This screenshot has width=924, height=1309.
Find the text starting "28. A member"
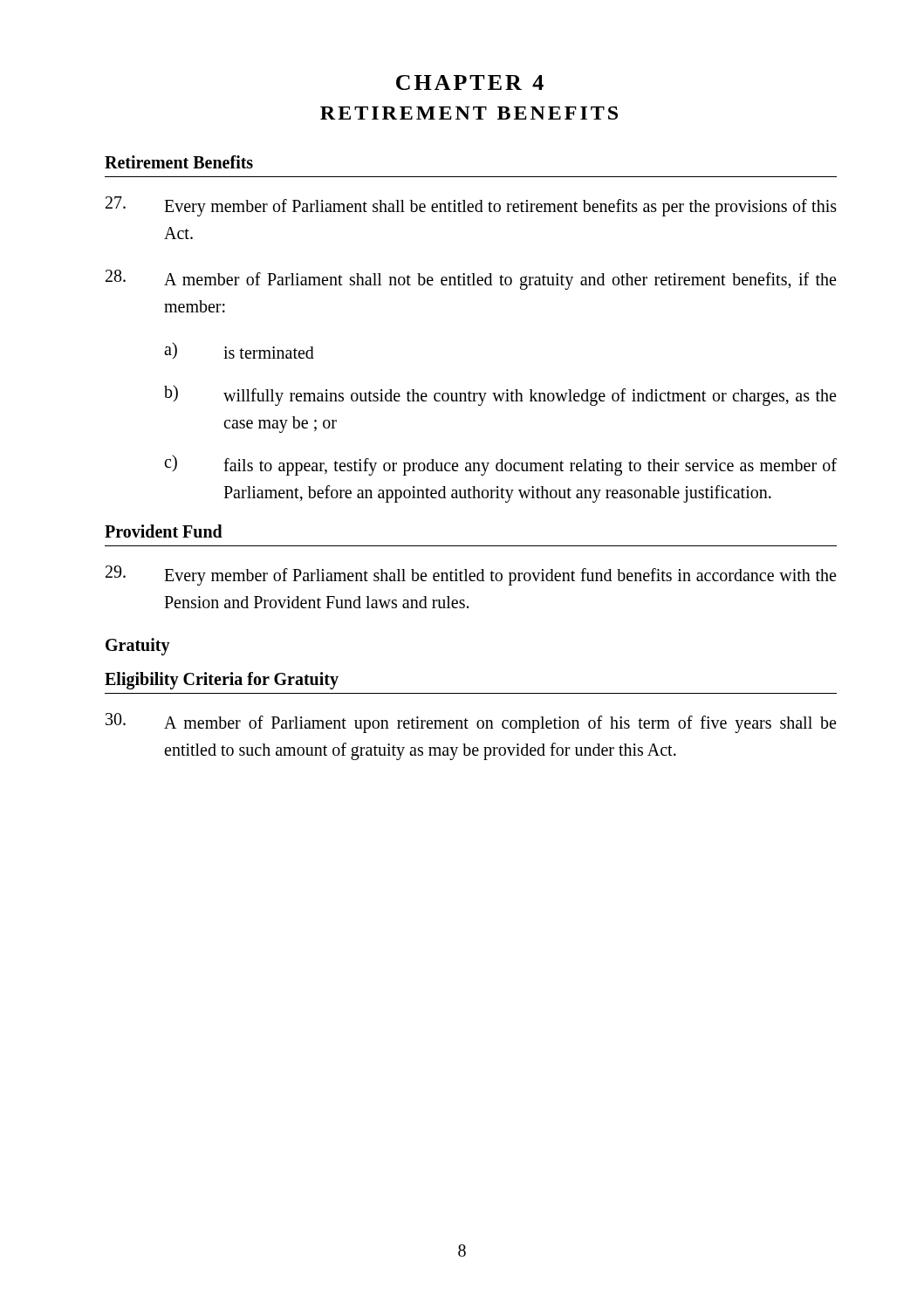tap(471, 293)
